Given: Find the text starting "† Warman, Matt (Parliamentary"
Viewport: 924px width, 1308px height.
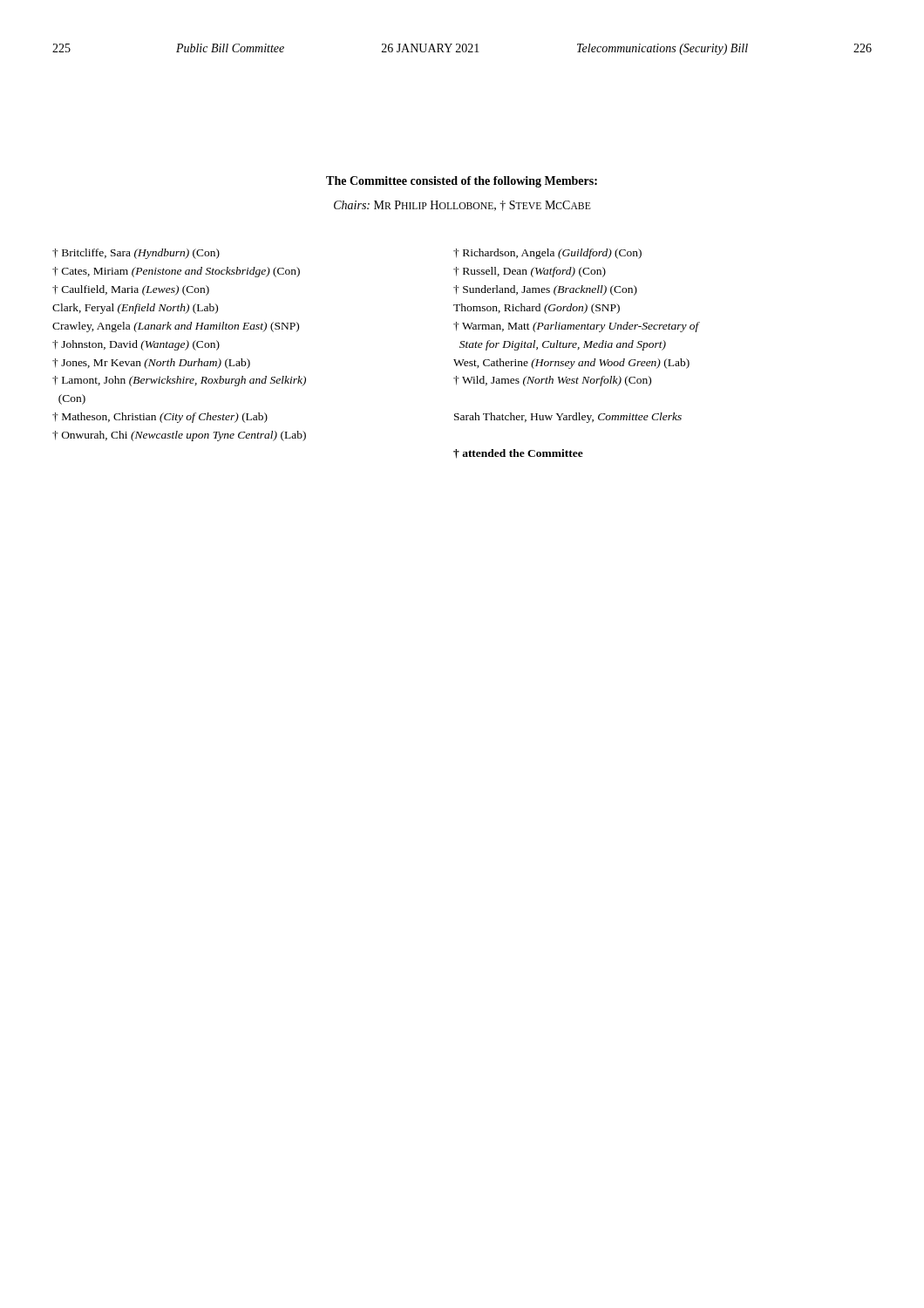Looking at the screenshot, I should click(663, 335).
